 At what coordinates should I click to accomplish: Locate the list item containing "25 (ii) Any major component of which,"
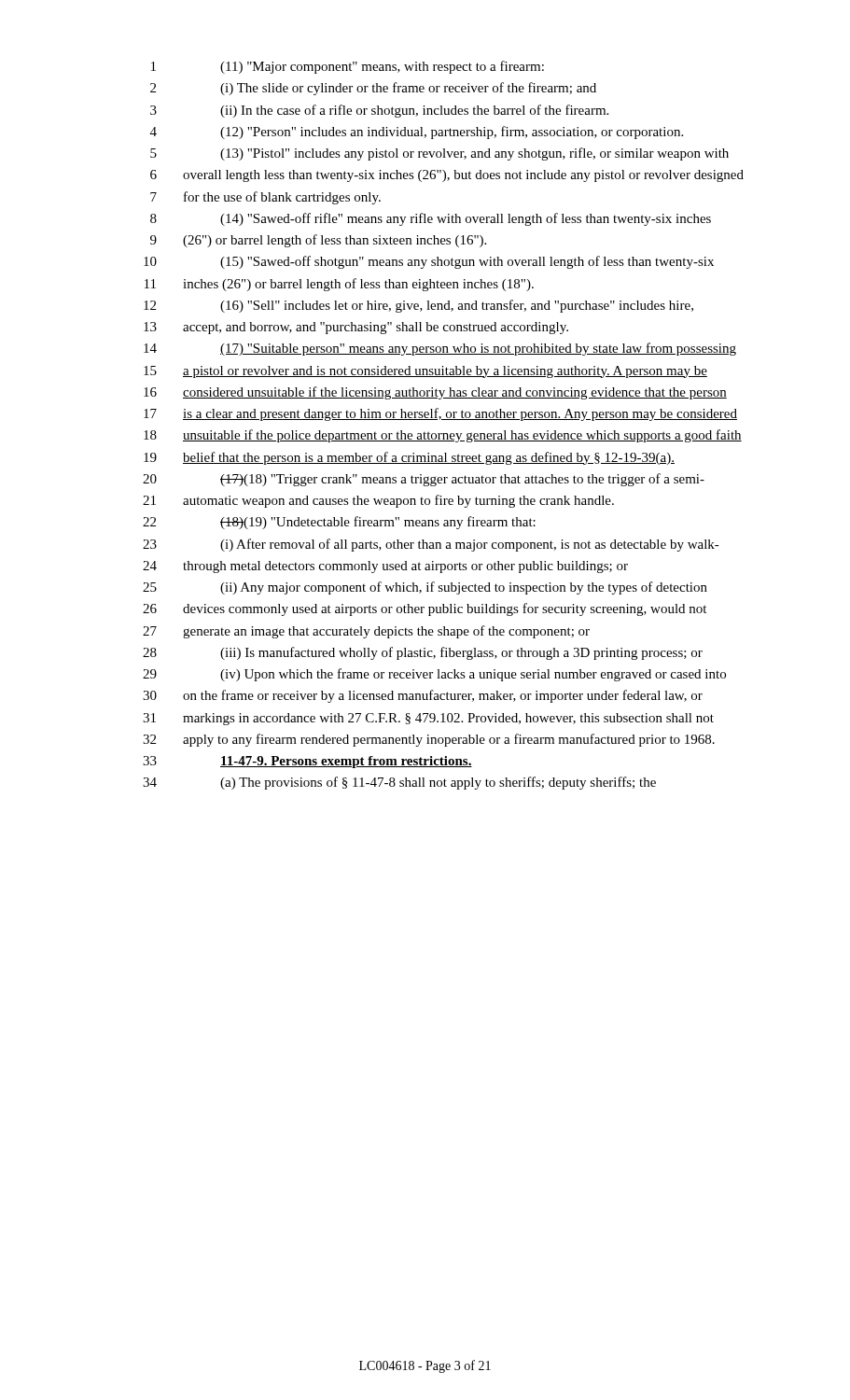[x=439, y=588]
